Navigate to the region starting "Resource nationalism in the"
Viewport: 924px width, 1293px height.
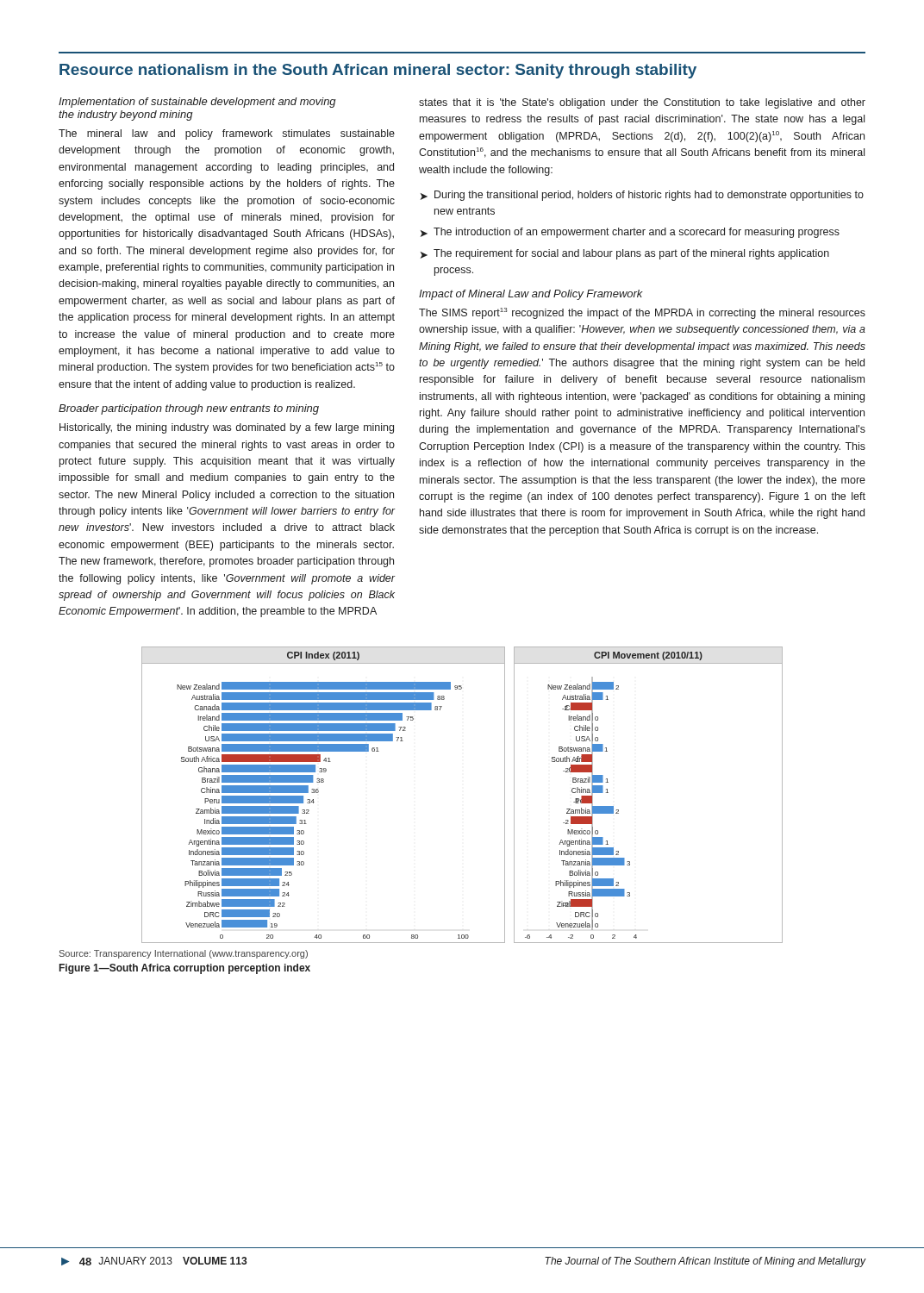tap(462, 70)
